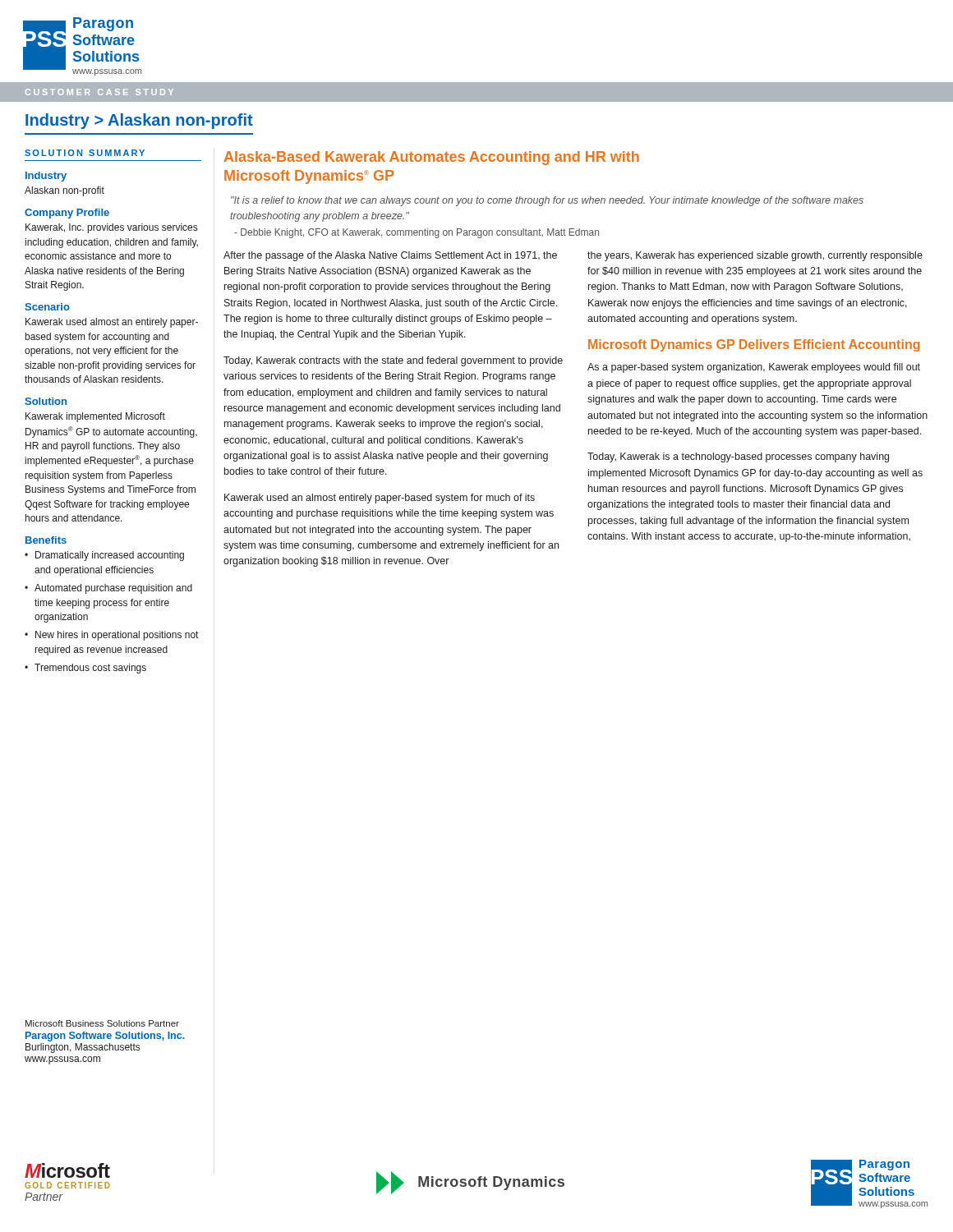
Task: Where is the passage that starts "Kawerak, Inc. provides various services"?
Action: coord(112,256)
